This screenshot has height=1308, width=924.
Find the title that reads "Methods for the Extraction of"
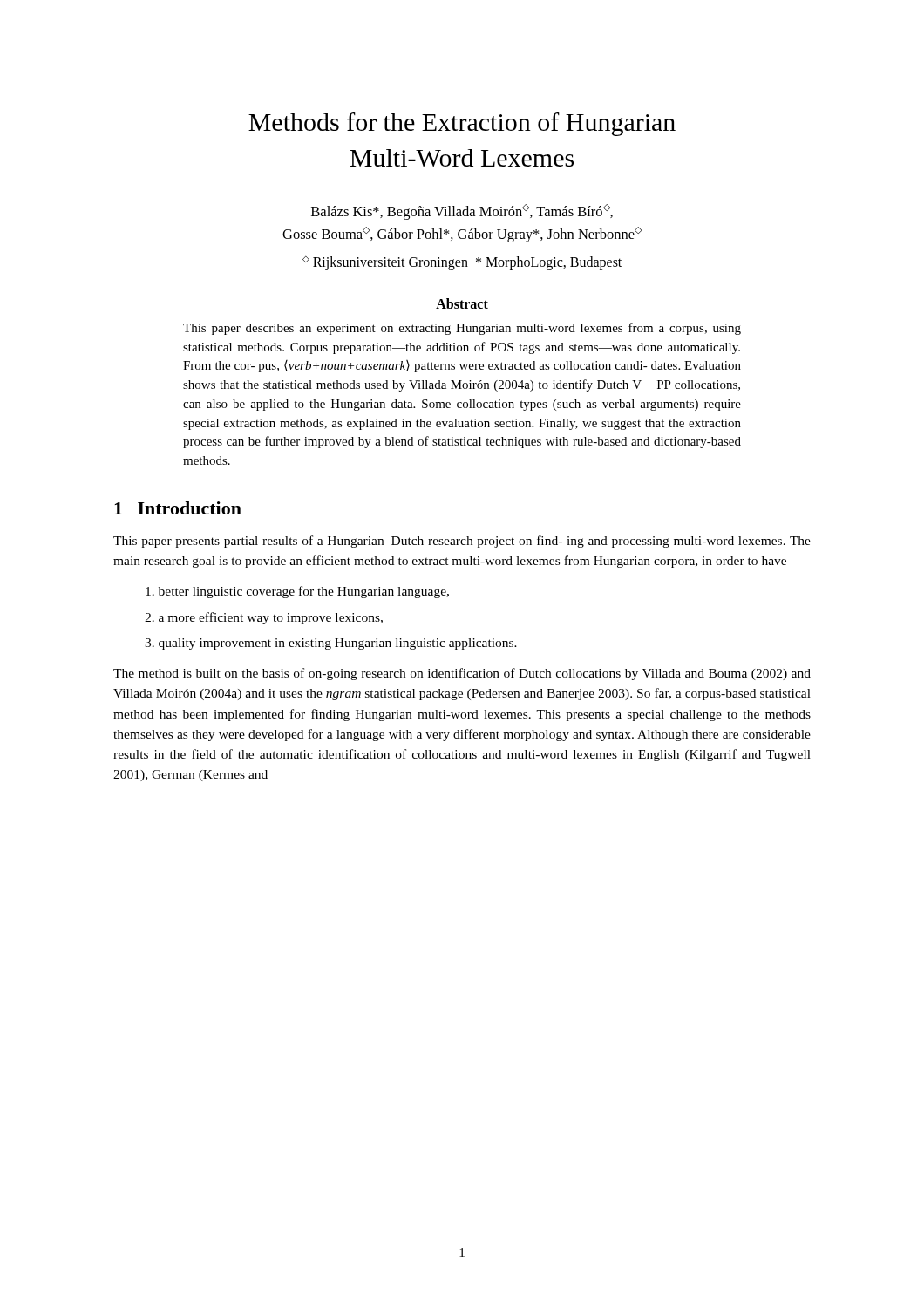coord(462,140)
